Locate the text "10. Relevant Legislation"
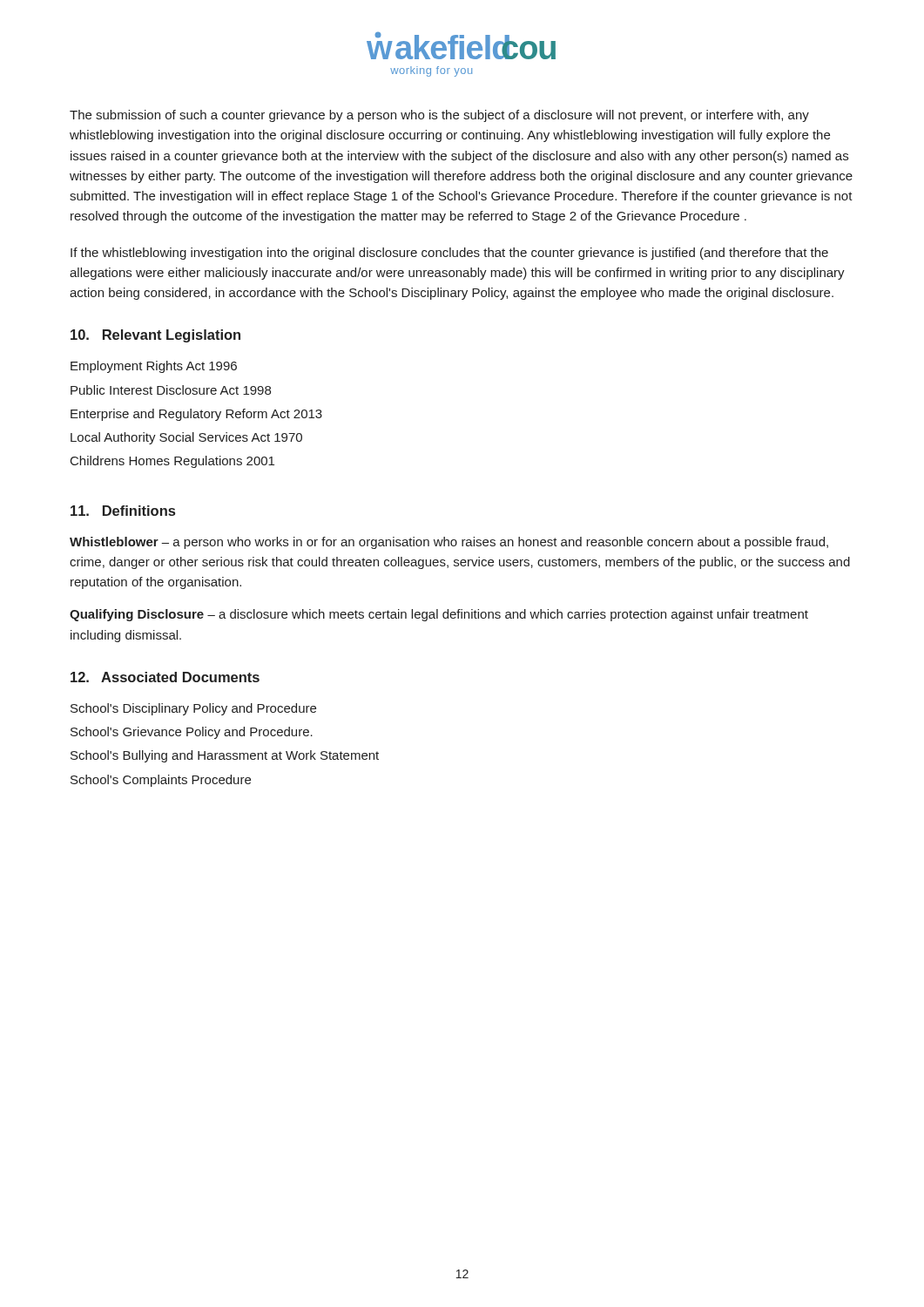The height and width of the screenshot is (1307, 924). (156, 335)
